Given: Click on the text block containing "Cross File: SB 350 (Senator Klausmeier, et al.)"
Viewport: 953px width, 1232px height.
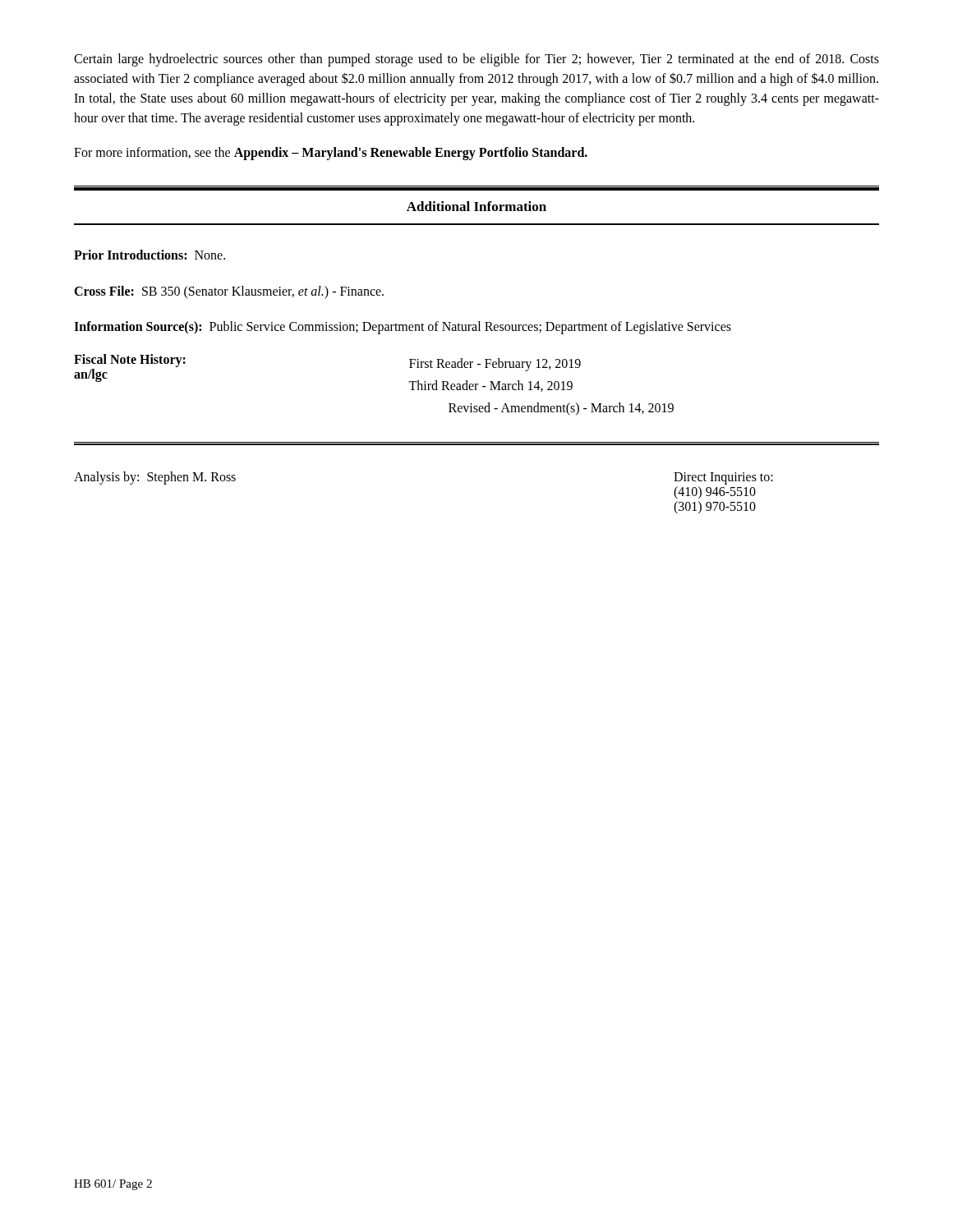Looking at the screenshot, I should [x=229, y=291].
